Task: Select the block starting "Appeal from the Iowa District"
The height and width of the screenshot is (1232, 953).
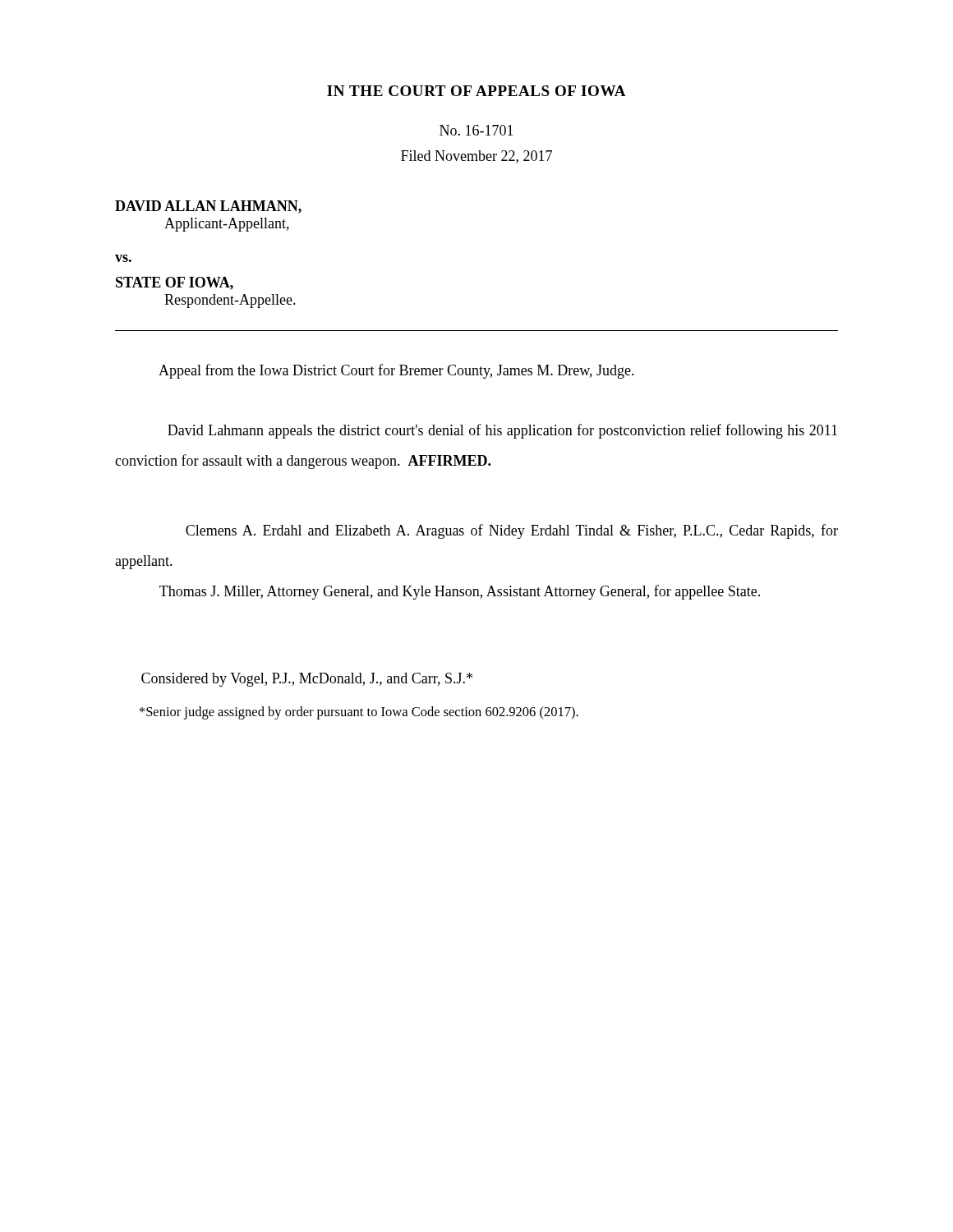Action: 375,371
